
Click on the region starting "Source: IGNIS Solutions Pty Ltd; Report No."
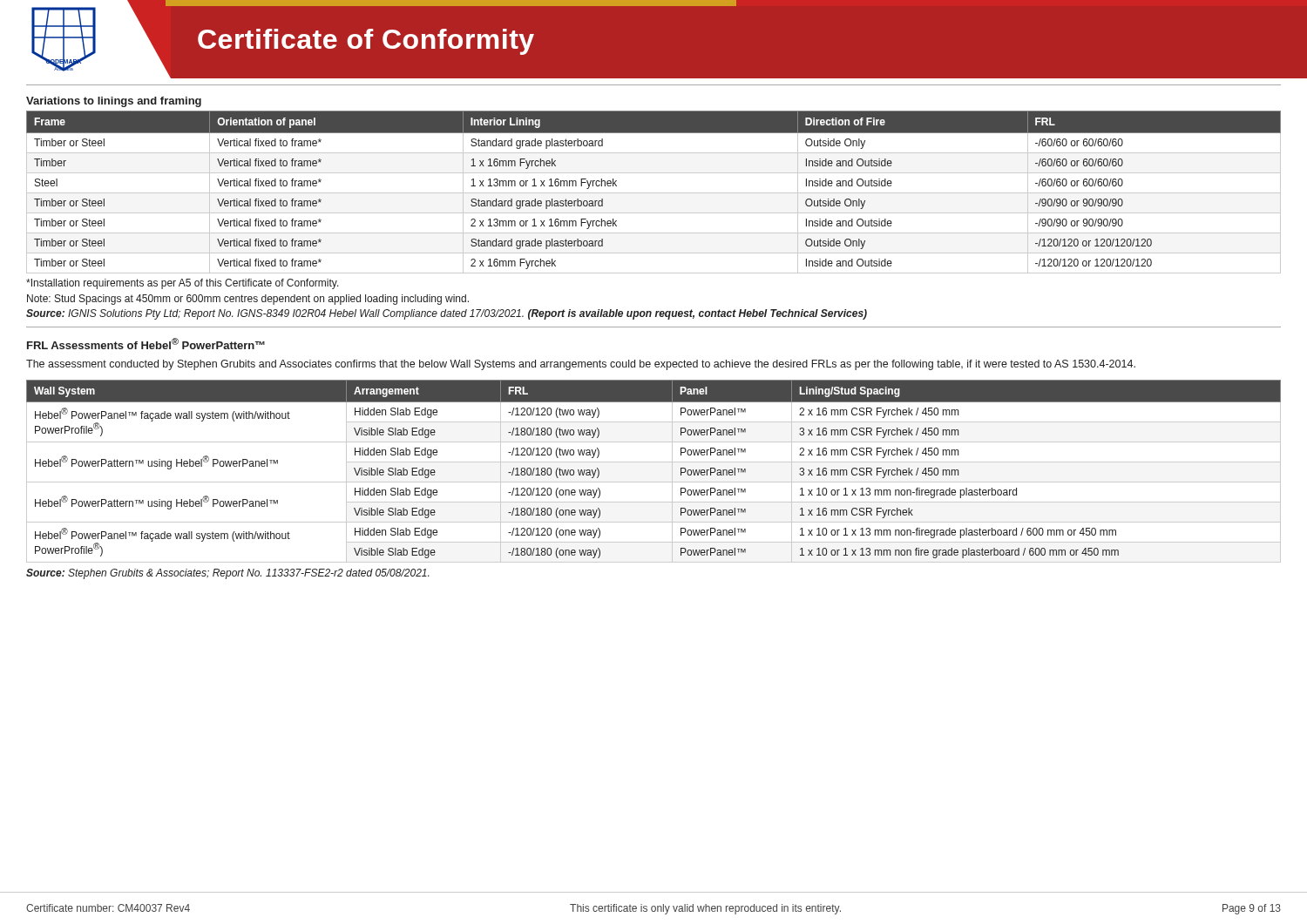click(x=447, y=314)
